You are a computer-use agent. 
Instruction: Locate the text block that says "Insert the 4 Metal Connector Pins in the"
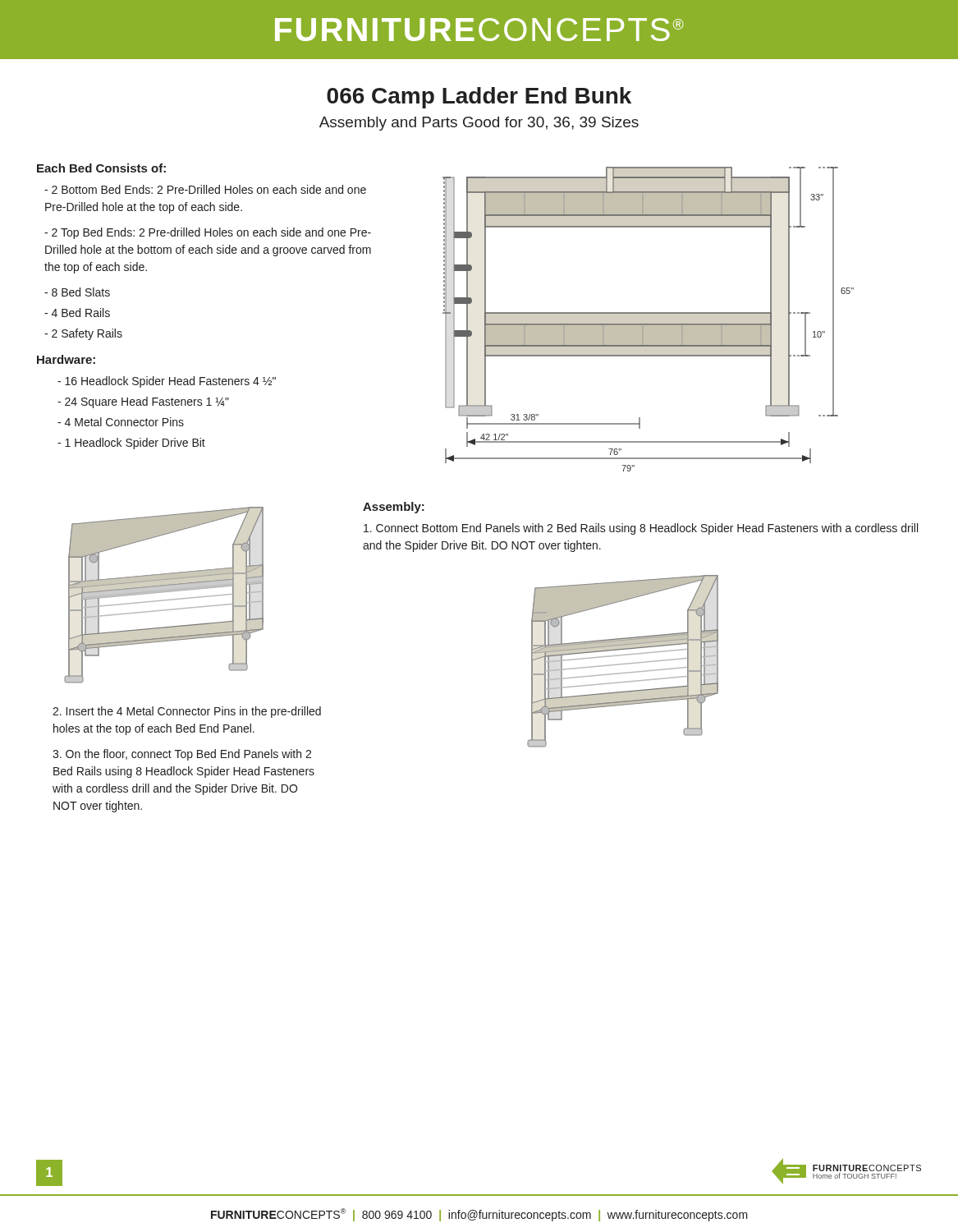(x=187, y=720)
